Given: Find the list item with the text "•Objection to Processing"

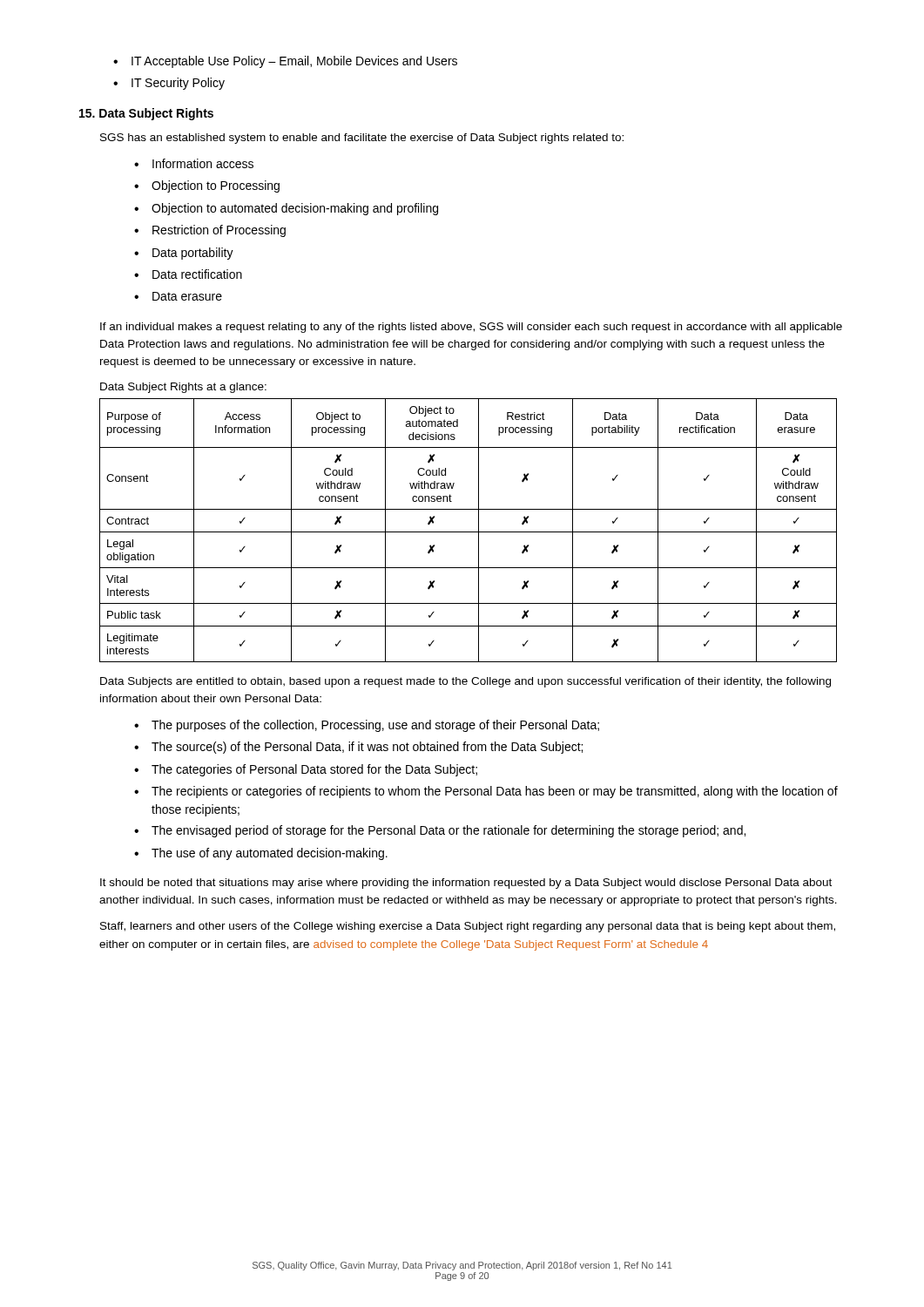Looking at the screenshot, I should 207,187.
